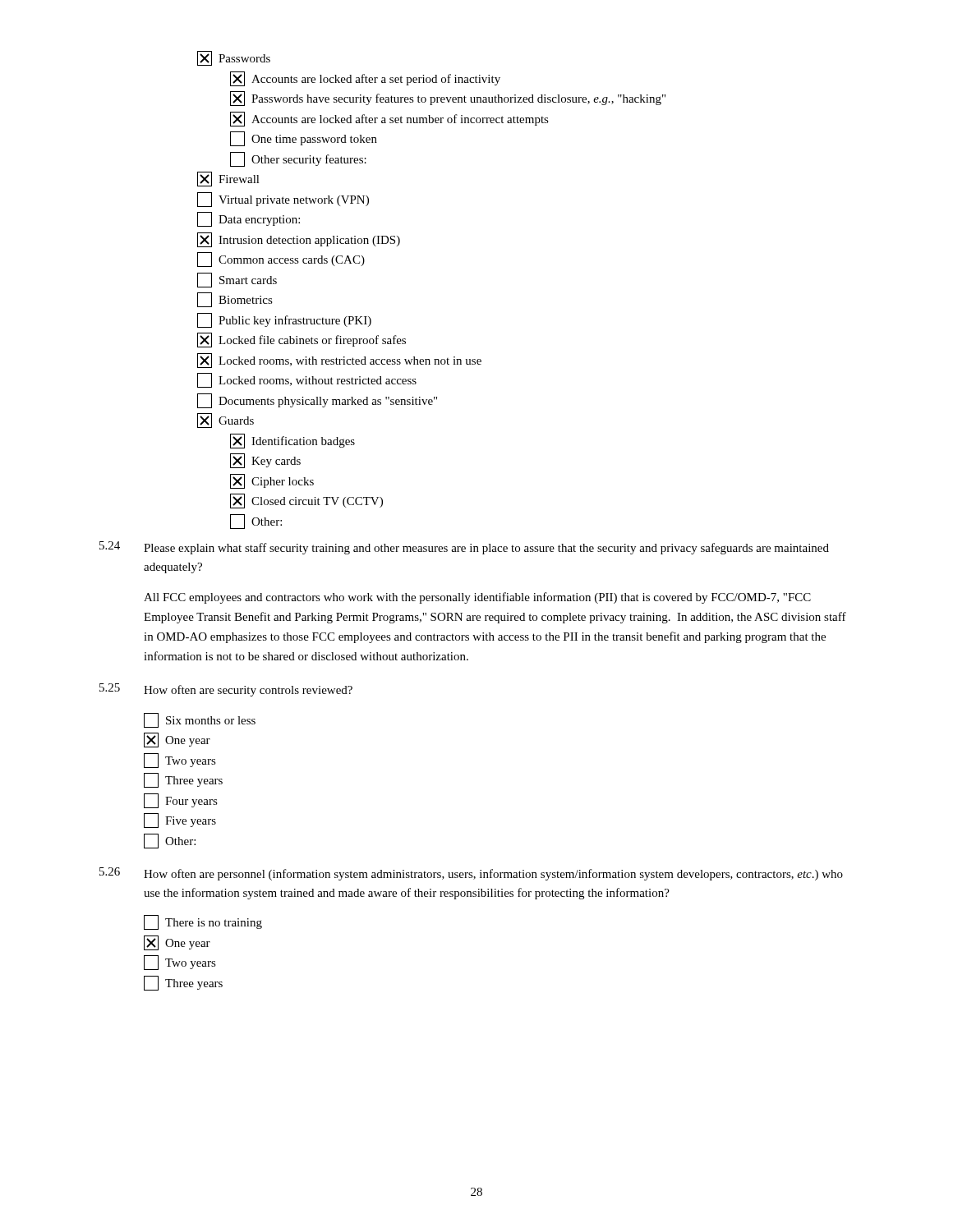
Task: Where is the passage that starts "All FCC employees and contractors who"?
Action: pyautogui.click(x=495, y=627)
